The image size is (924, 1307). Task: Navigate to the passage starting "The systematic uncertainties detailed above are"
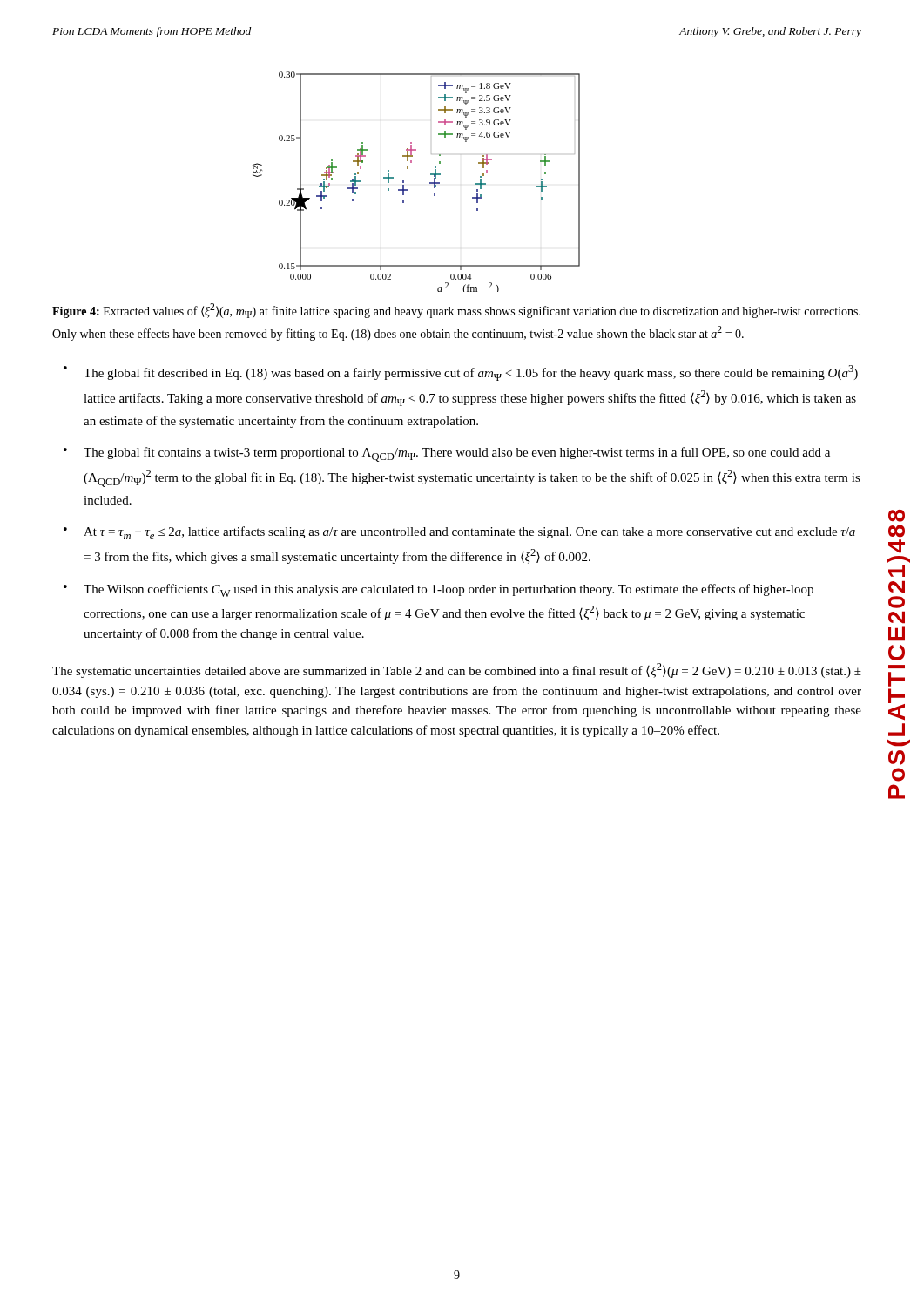click(x=457, y=699)
